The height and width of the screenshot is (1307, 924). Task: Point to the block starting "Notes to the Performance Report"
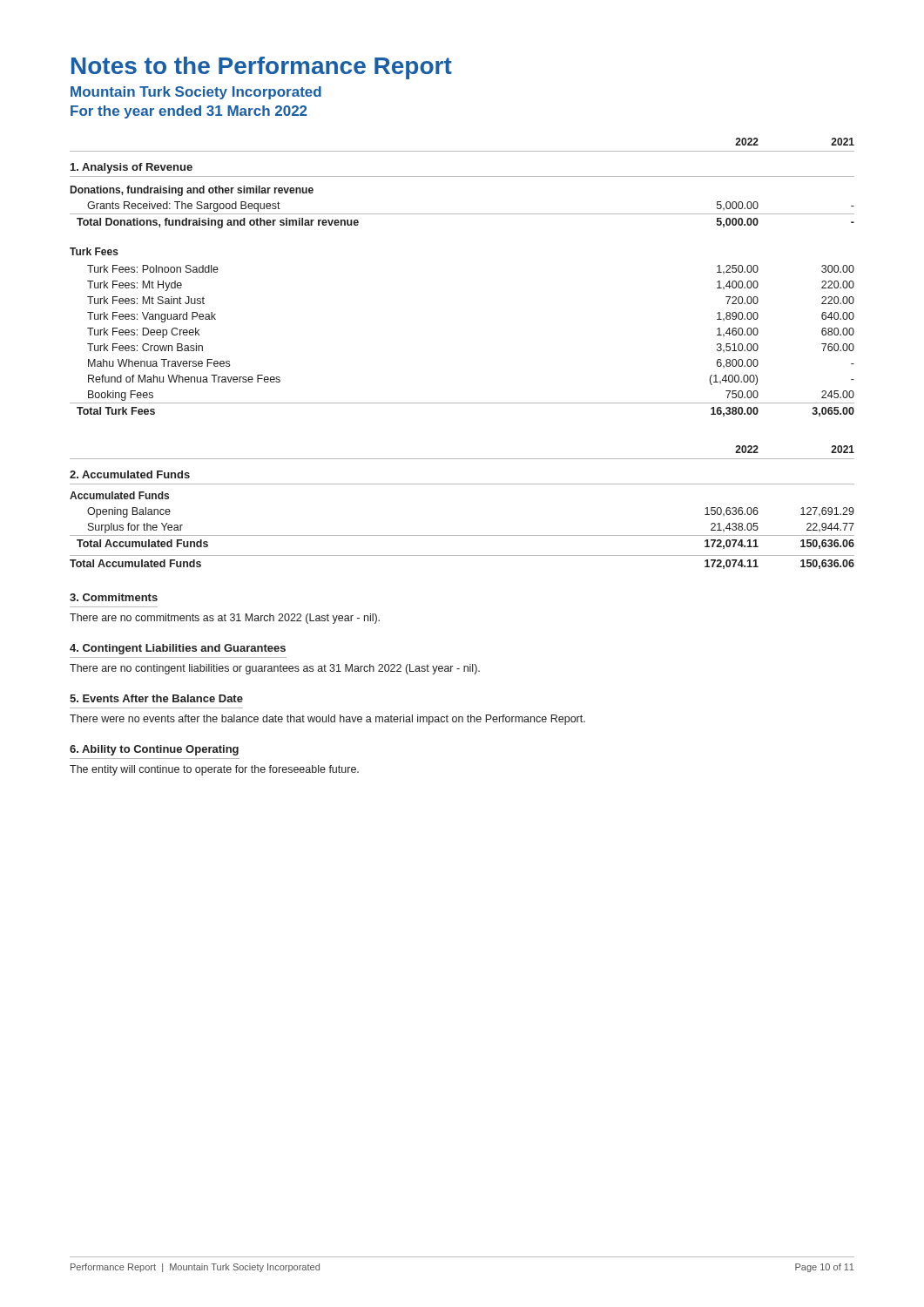[261, 66]
